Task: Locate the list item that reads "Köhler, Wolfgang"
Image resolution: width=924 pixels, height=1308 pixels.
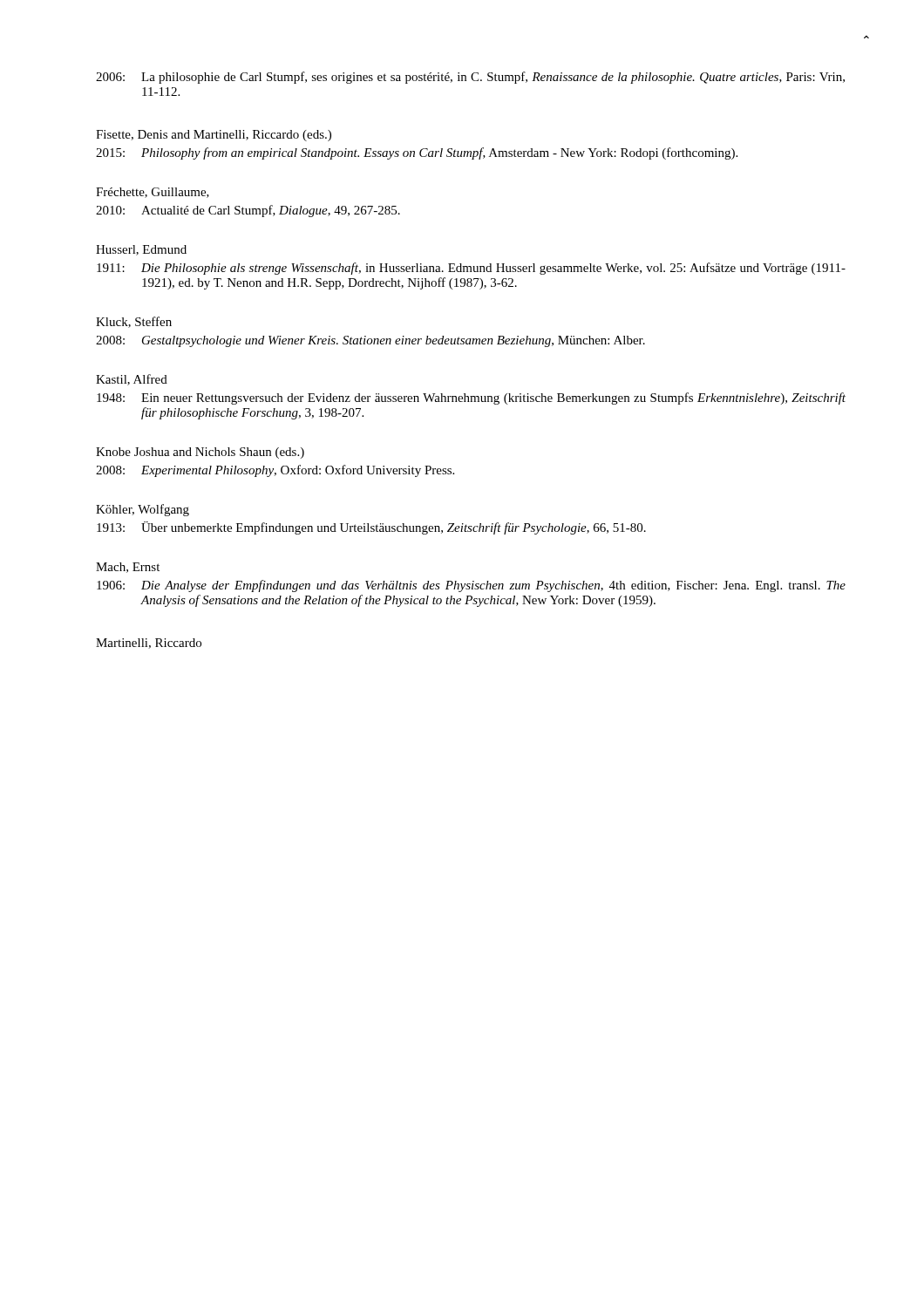Action: tap(143, 510)
